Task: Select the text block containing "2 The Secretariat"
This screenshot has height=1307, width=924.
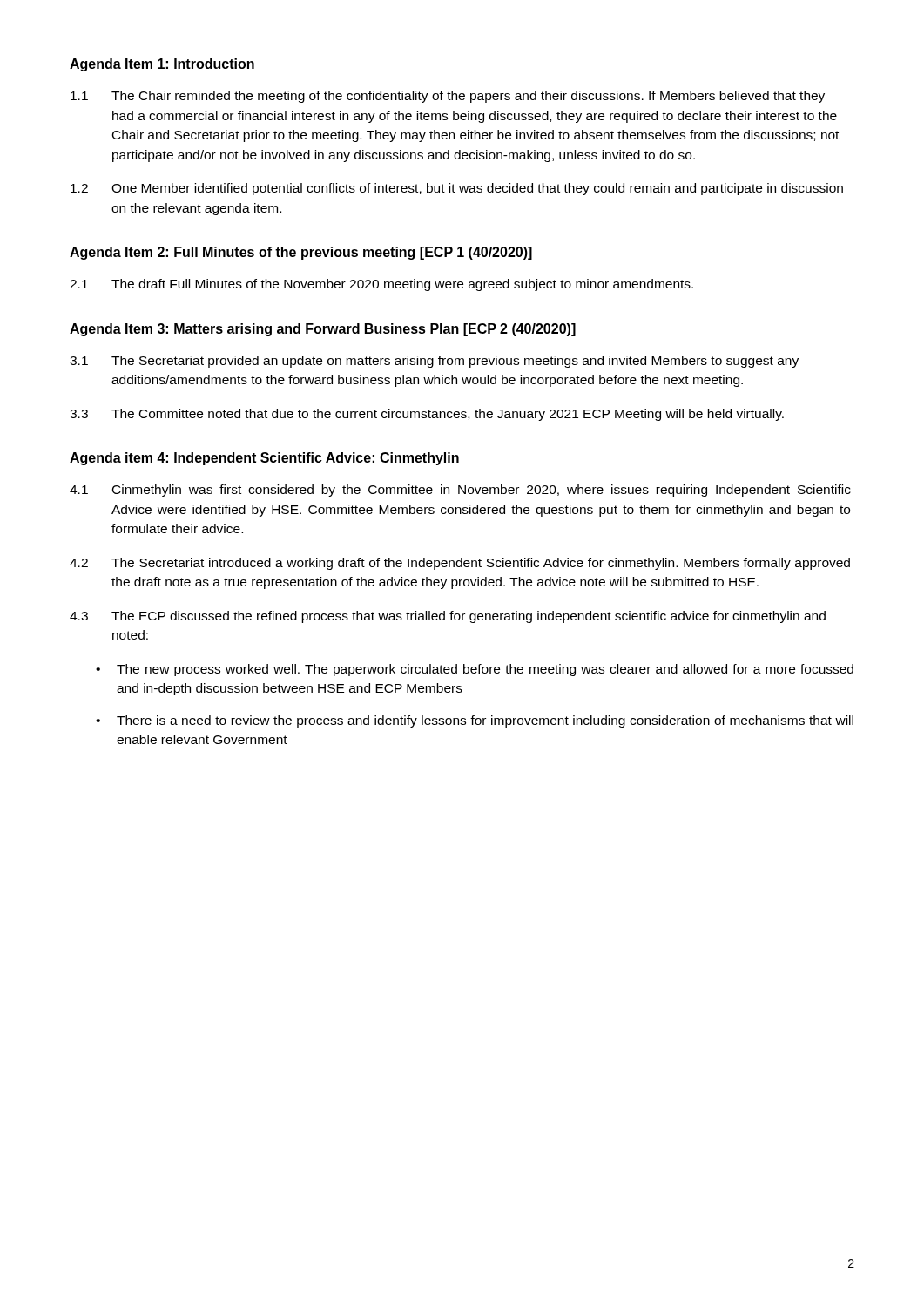Action: click(x=460, y=573)
